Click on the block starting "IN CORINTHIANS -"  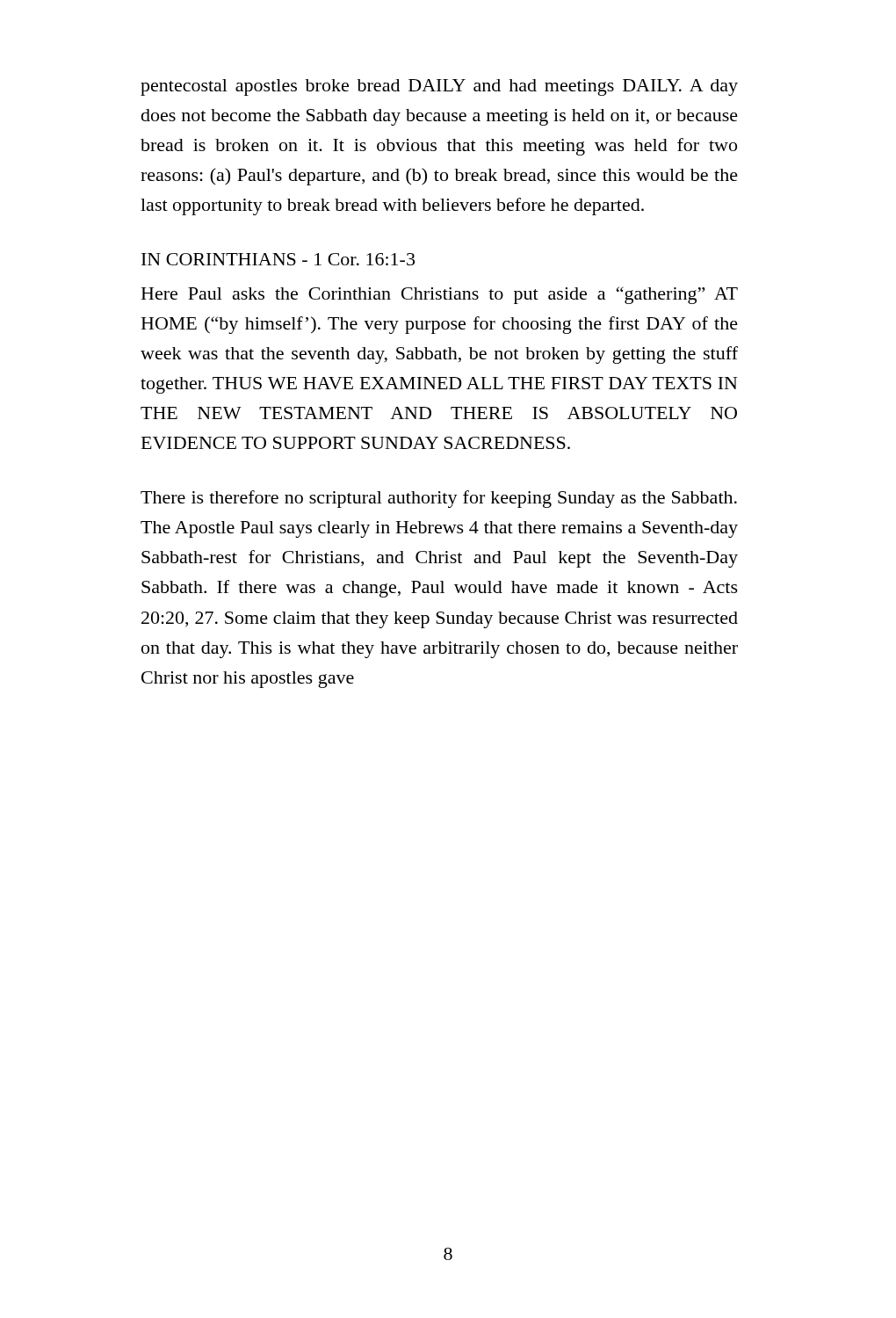click(x=278, y=259)
